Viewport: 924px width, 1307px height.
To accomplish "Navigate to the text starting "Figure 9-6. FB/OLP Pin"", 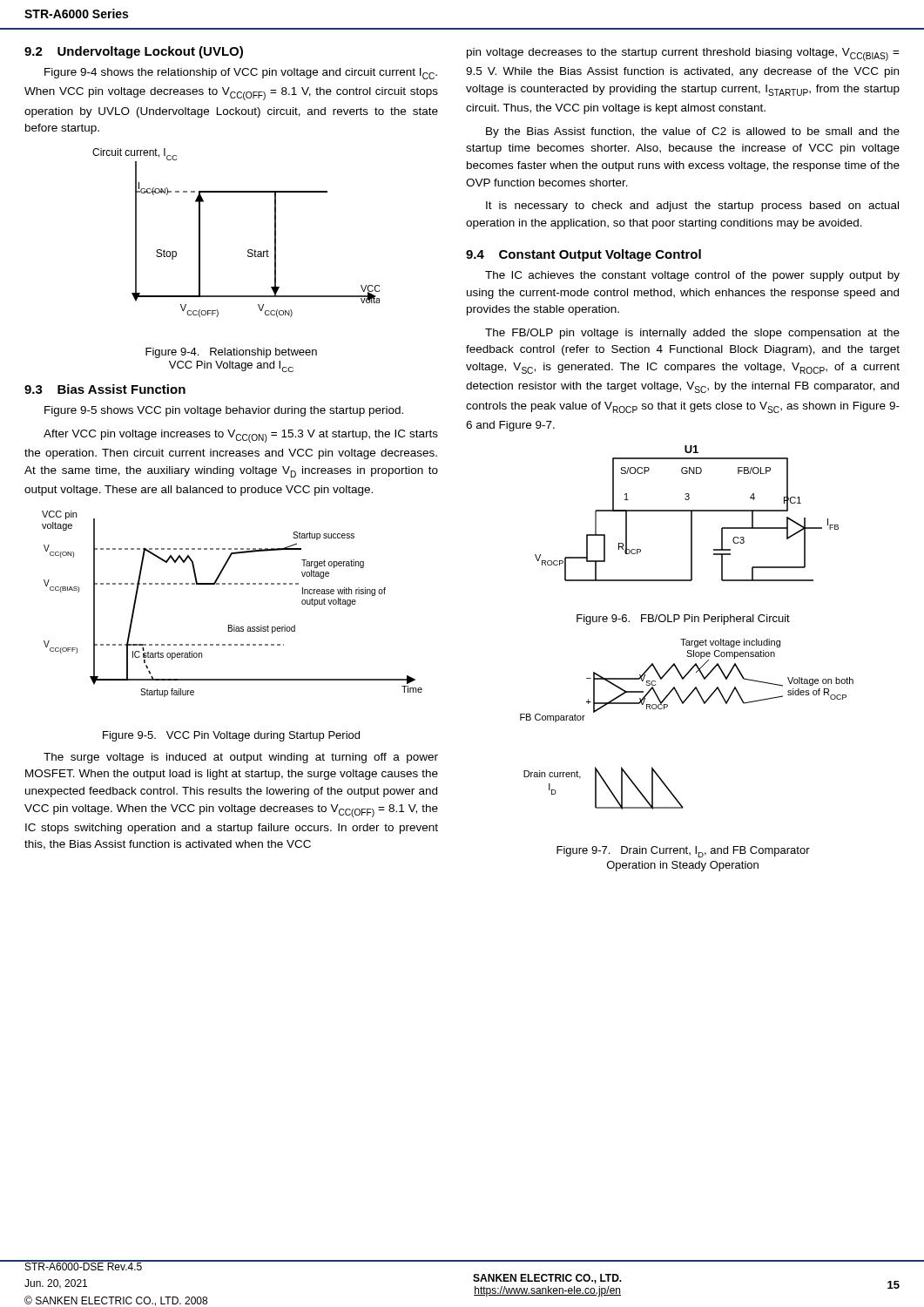I will point(683,618).
